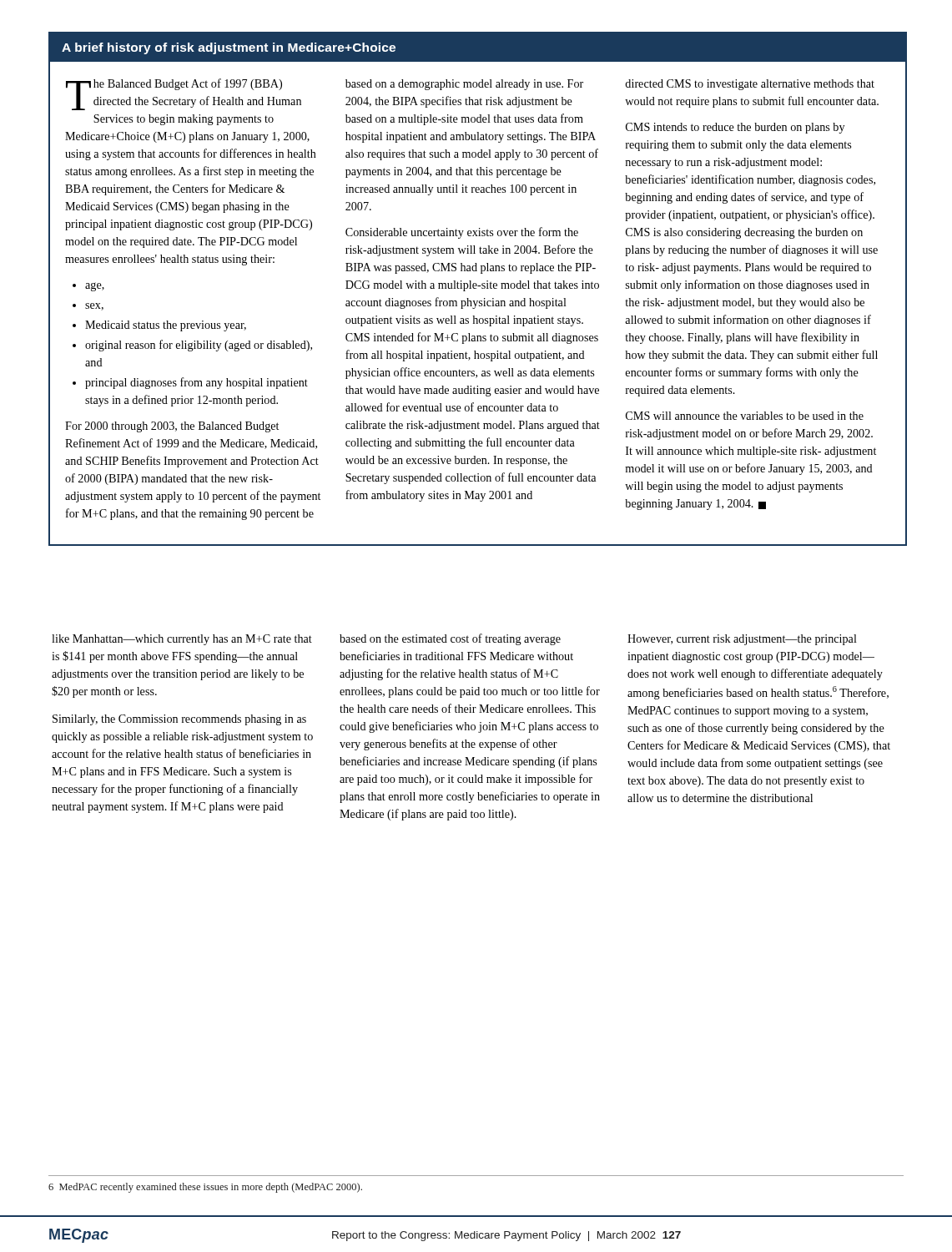Find the text block that reads "directed CMS to investigate"
The height and width of the screenshot is (1252, 952).
coord(754,294)
